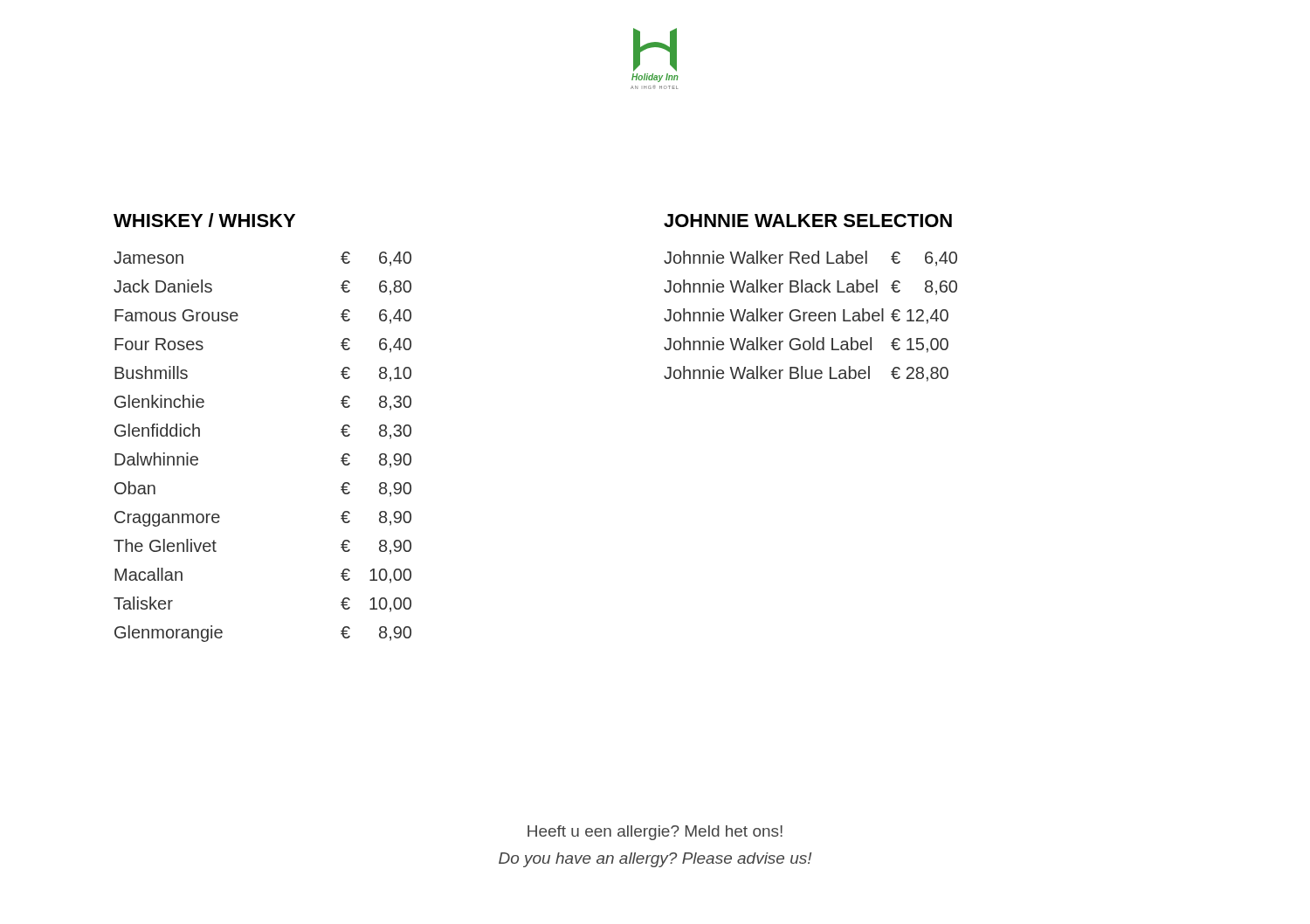The height and width of the screenshot is (924, 1310).
Task: Find "JOHNNIE WALKER SELECTION" on this page
Action: (x=808, y=221)
